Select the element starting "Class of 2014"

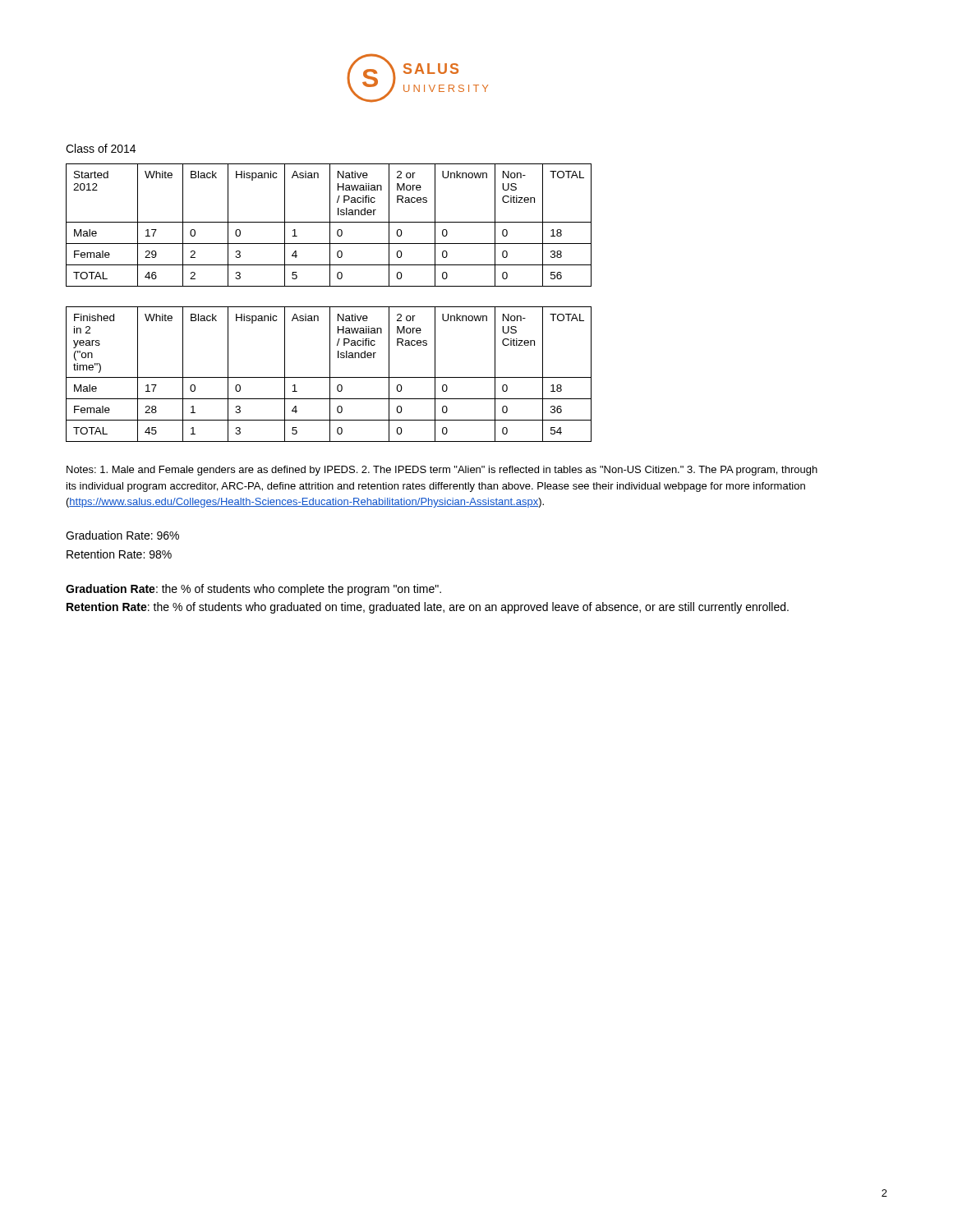click(101, 149)
